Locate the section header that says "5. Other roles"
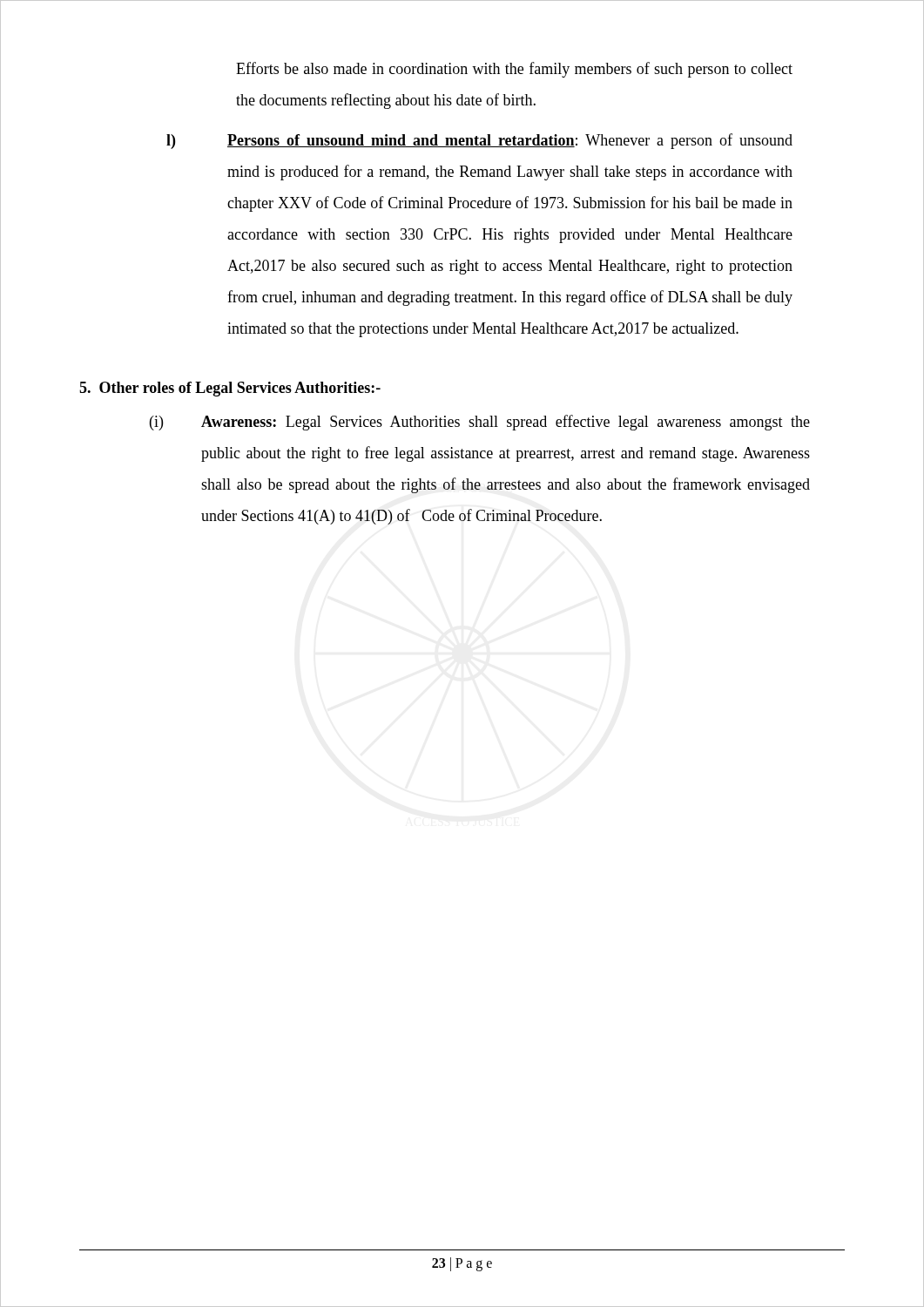 (x=230, y=388)
